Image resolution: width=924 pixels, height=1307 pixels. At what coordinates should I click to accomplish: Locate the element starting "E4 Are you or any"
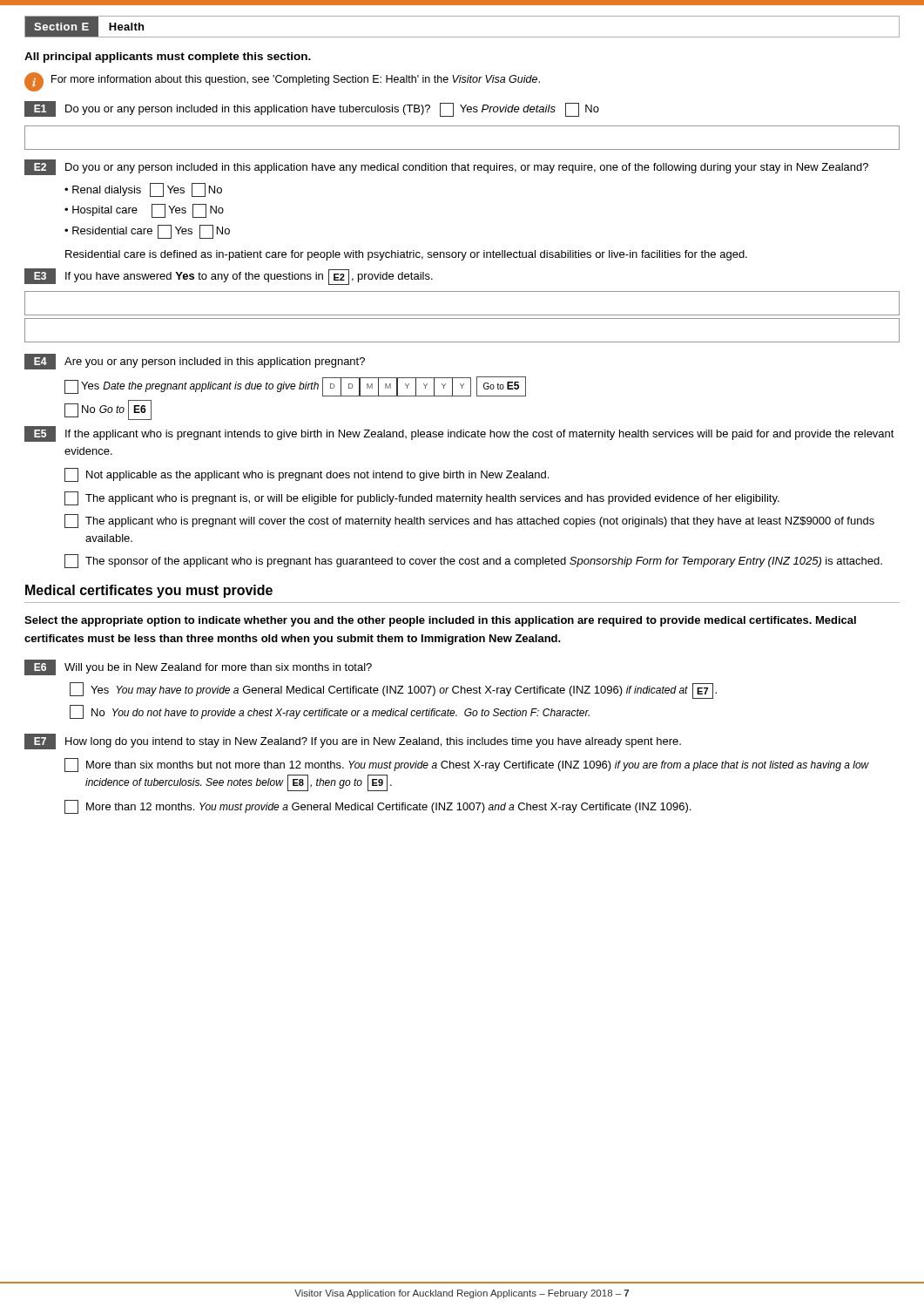click(462, 387)
